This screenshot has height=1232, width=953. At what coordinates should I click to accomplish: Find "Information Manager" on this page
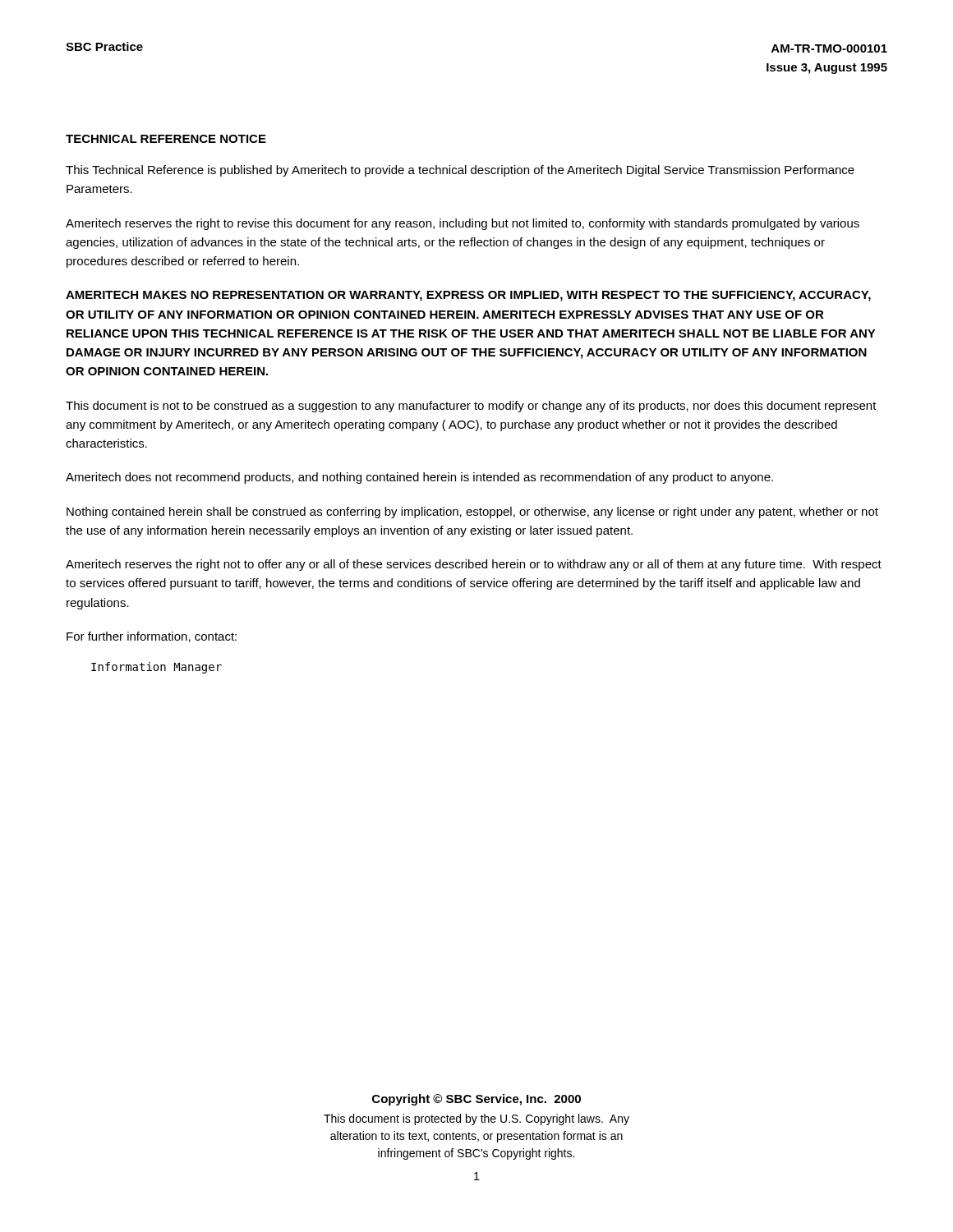(x=156, y=667)
